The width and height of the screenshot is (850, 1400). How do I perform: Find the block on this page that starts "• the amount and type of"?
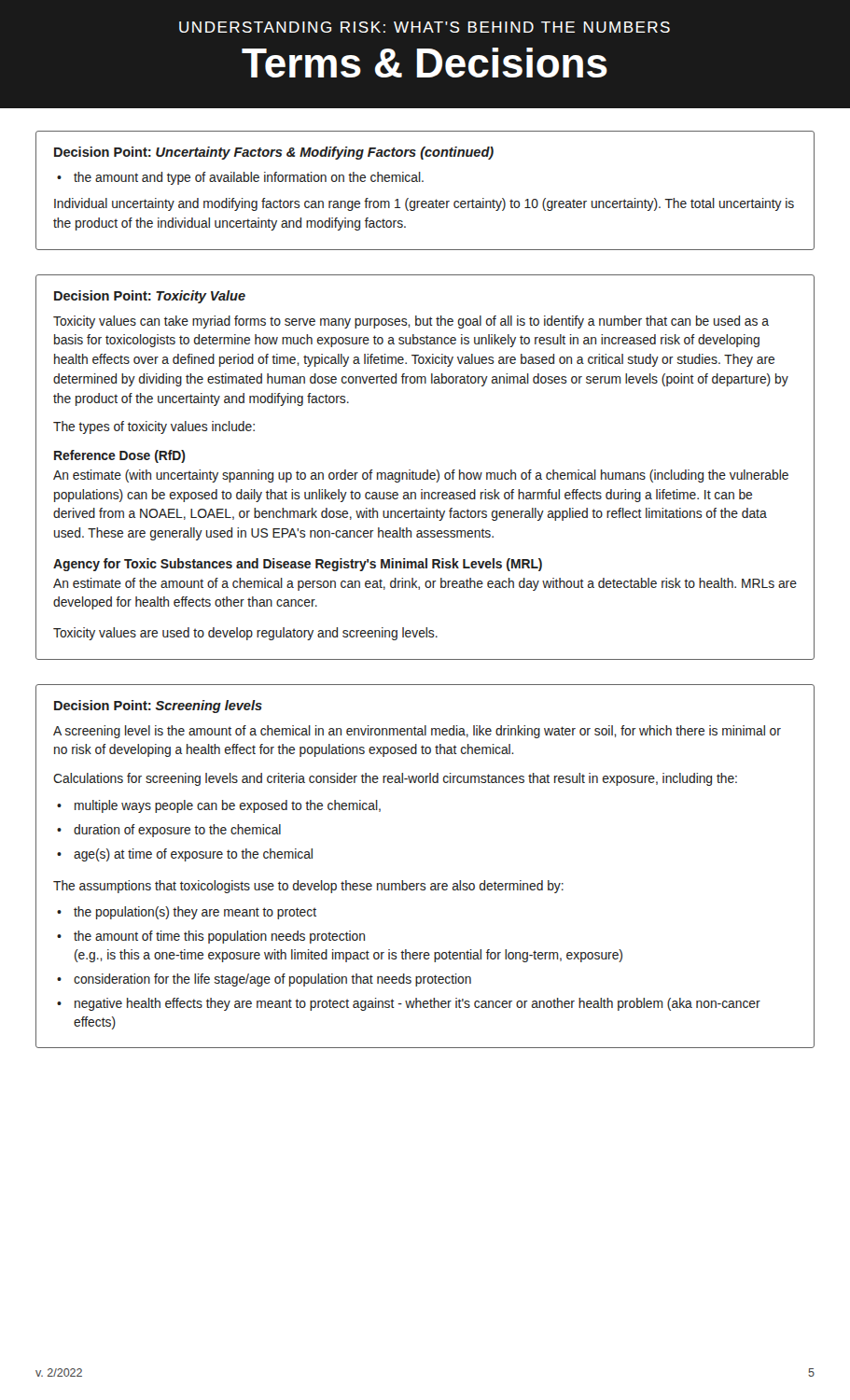[241, 179]
